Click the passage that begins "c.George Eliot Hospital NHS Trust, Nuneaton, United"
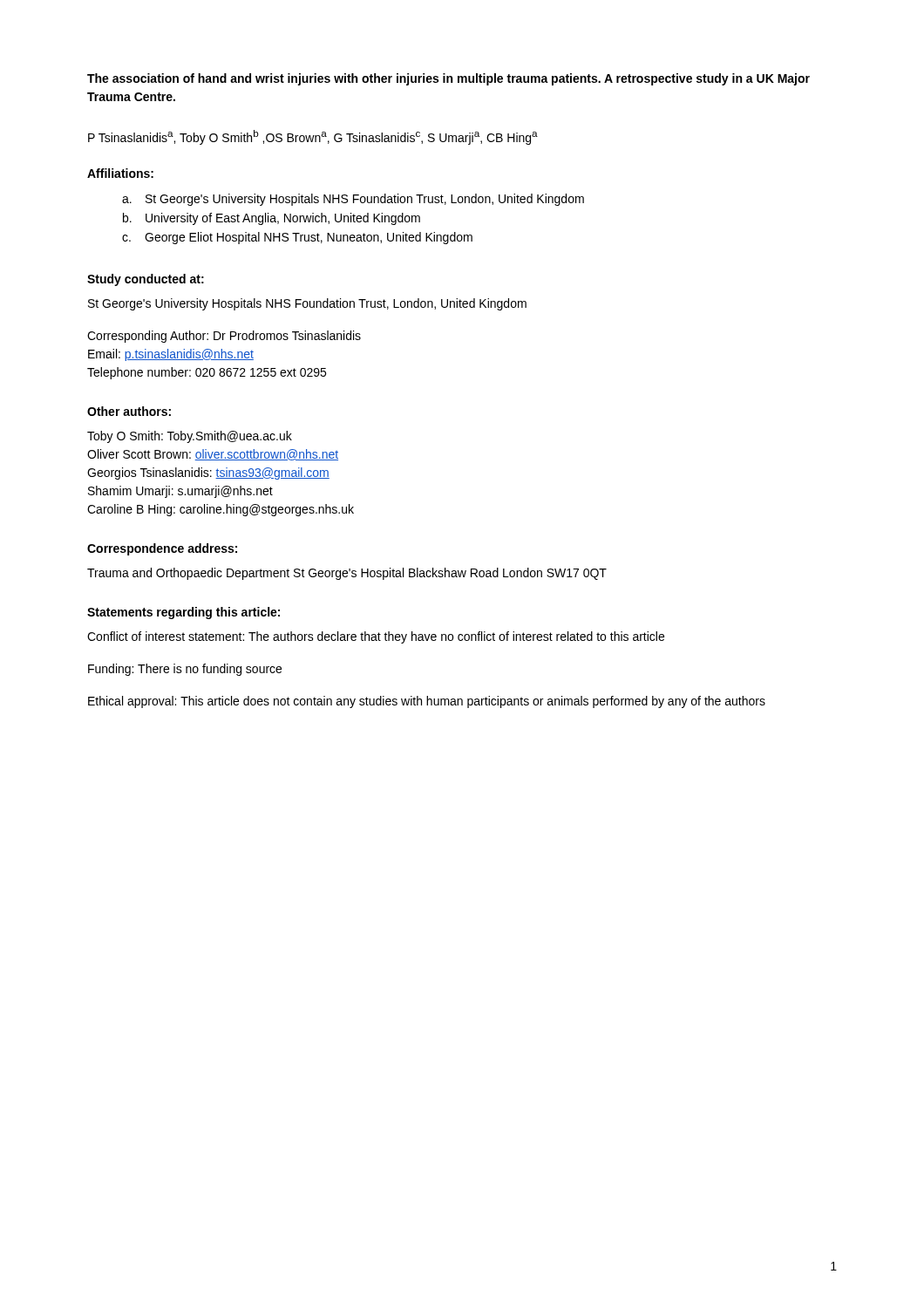Screen dimensions: 1308x924 (298, 238)
